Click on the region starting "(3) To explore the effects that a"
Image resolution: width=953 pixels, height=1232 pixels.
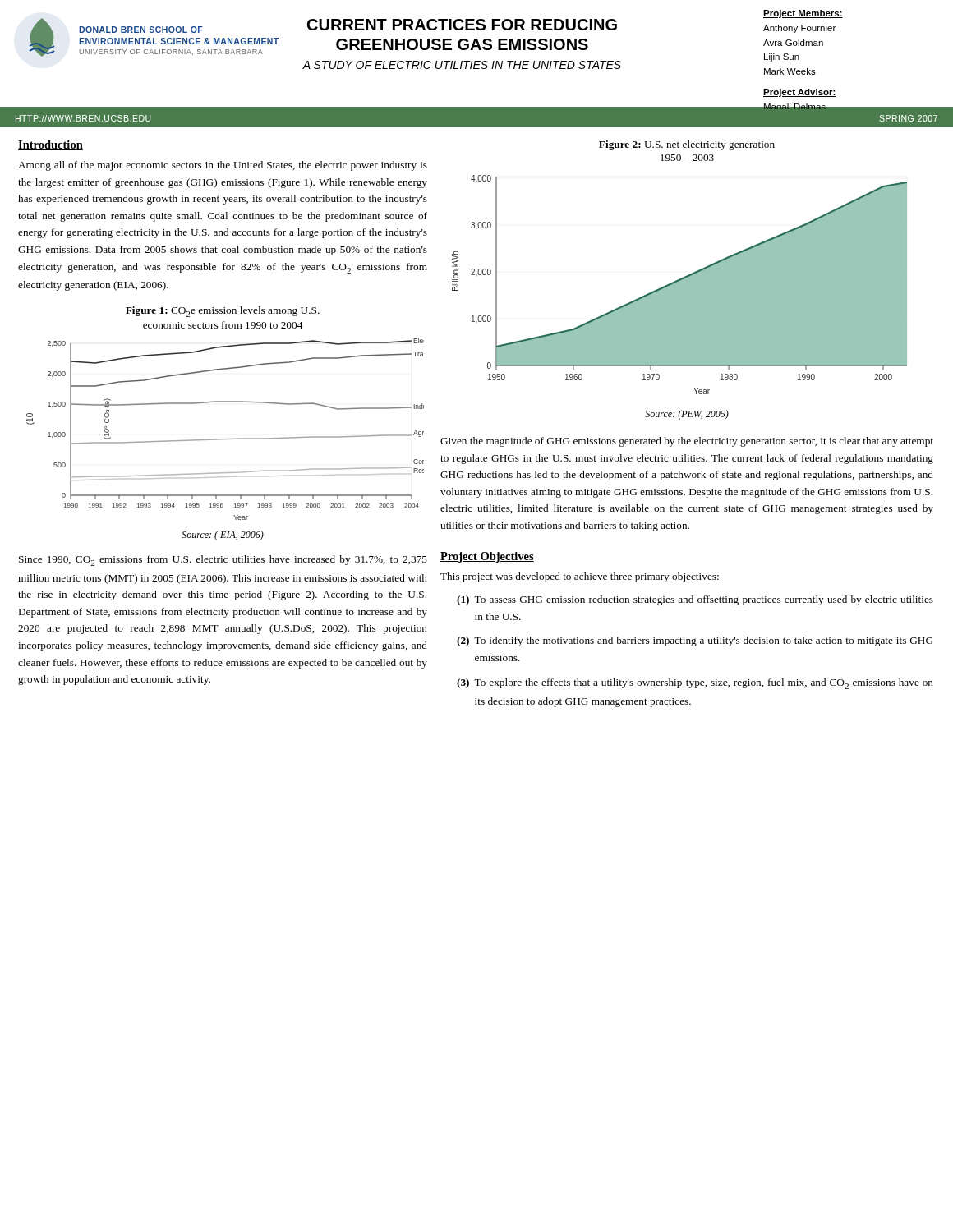click(x=695, y=692)
